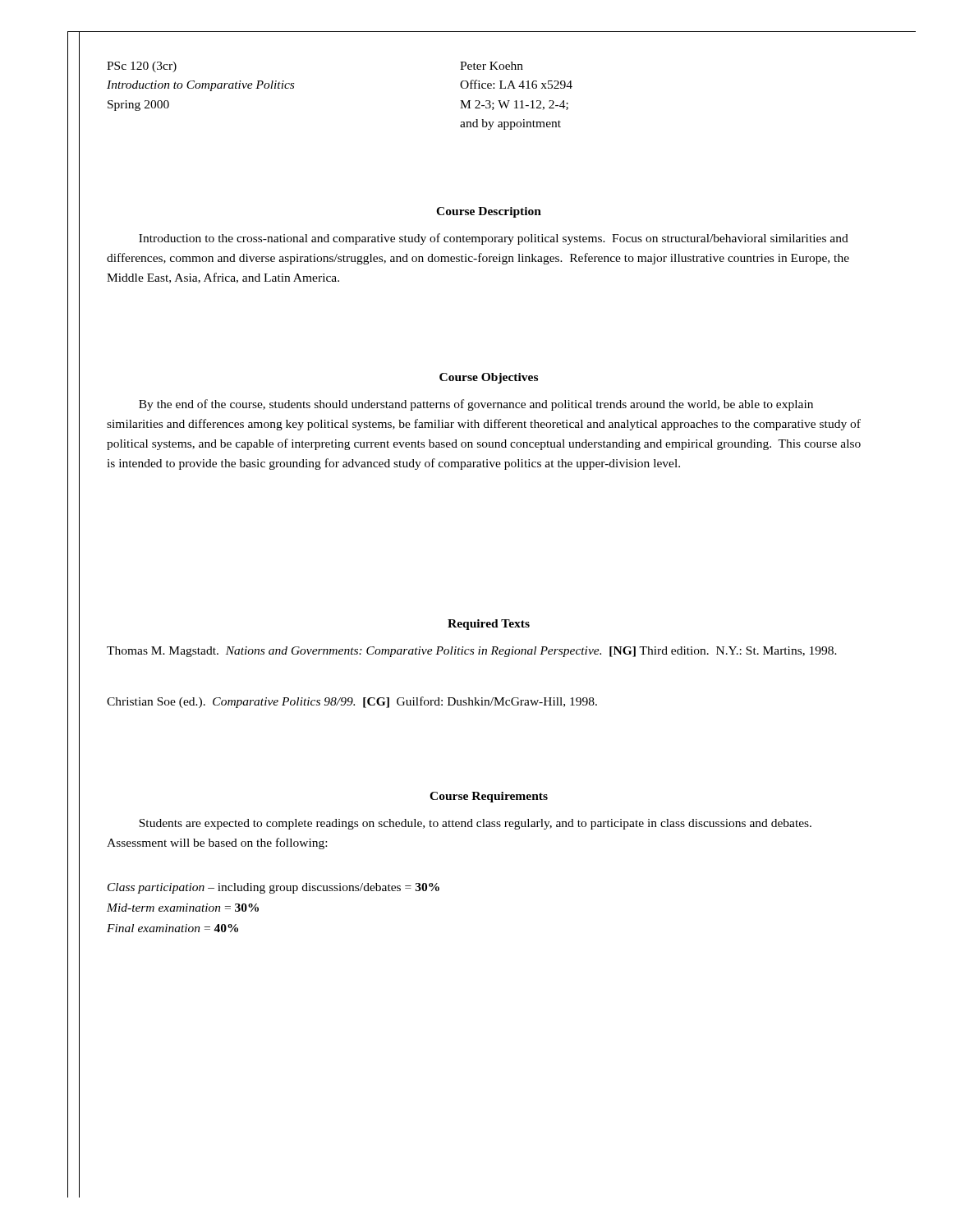Select the section header that says "Course Objectives"

tap(489, 377)
